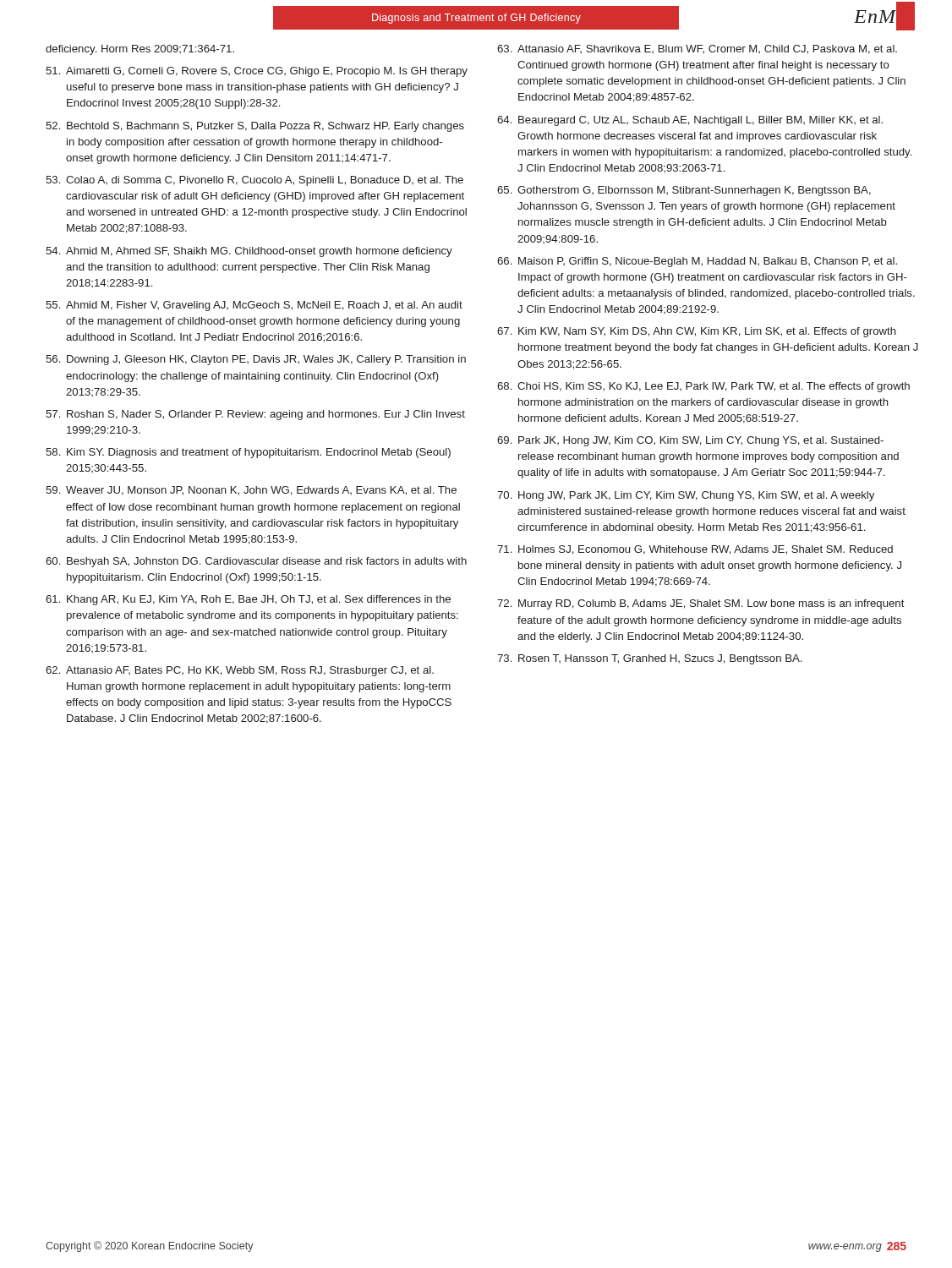The height and width of the screenshot is (1268, 952).
Task: Navigate to the passage starting "56. Downing J, Gleeson HK, Clayton PE,"
Action: [x=257, y=375]
